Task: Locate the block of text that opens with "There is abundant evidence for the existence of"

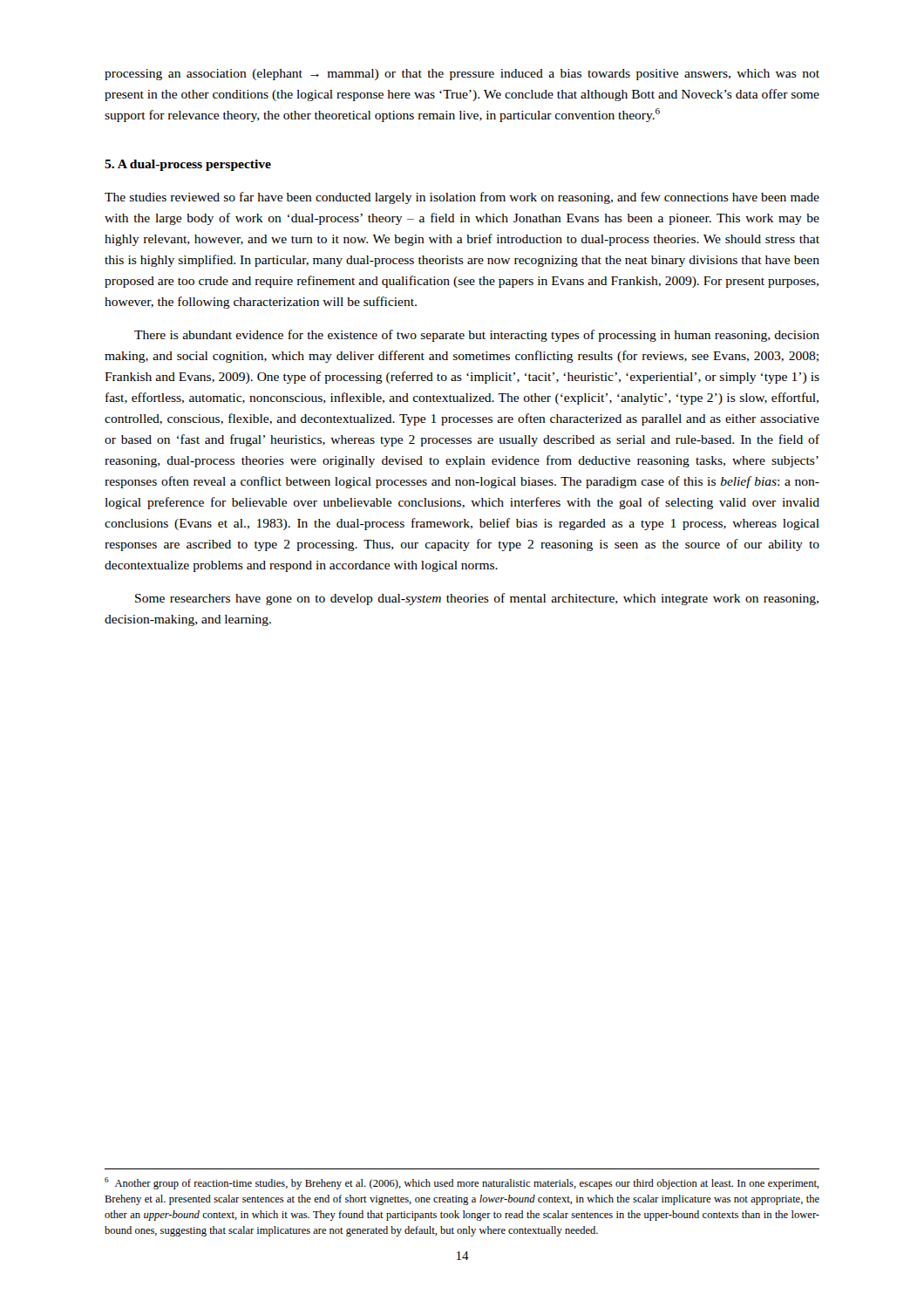Action: 462,450
